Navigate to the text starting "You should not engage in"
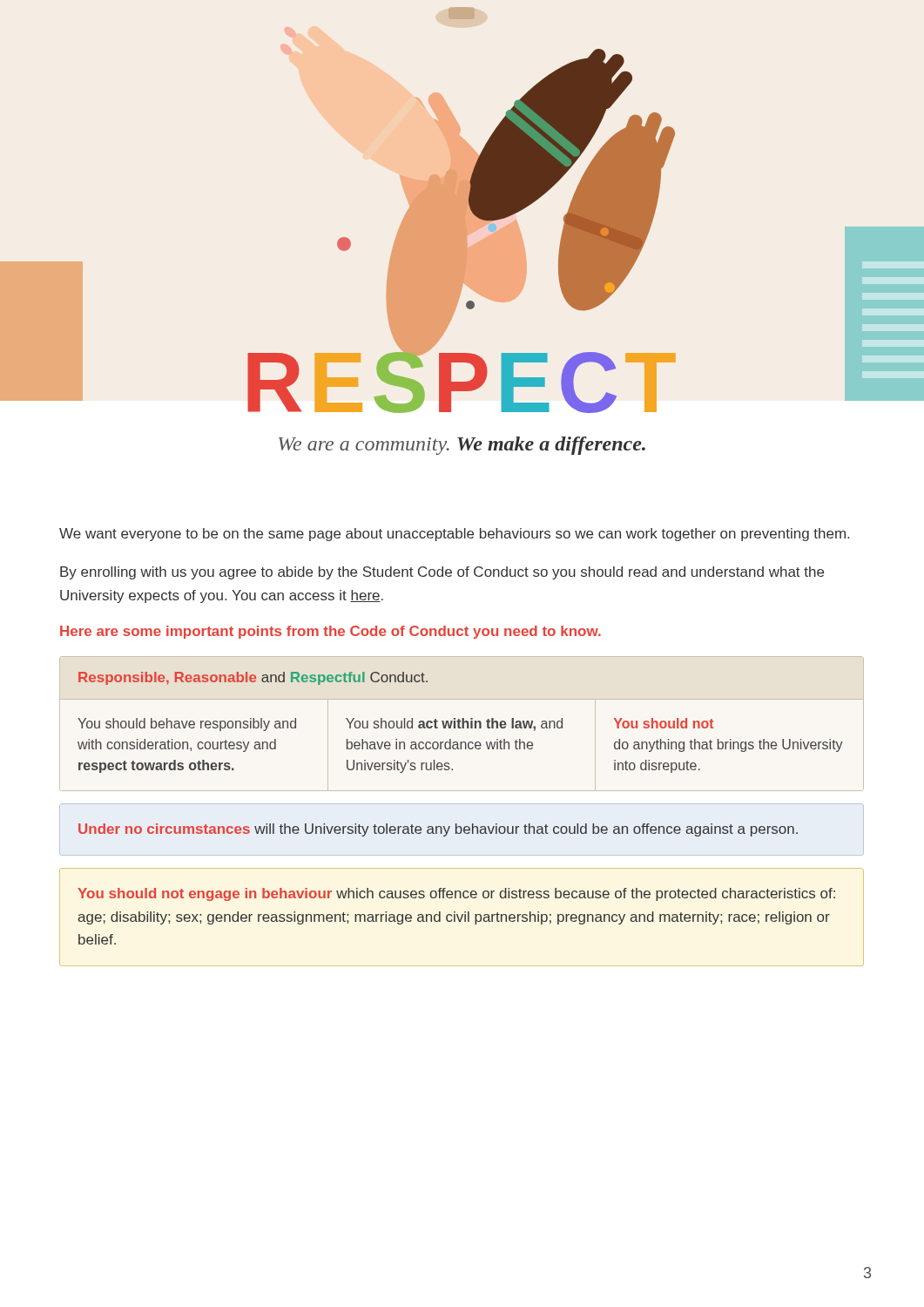This screenshot has width=924, height=1307. 457,917
